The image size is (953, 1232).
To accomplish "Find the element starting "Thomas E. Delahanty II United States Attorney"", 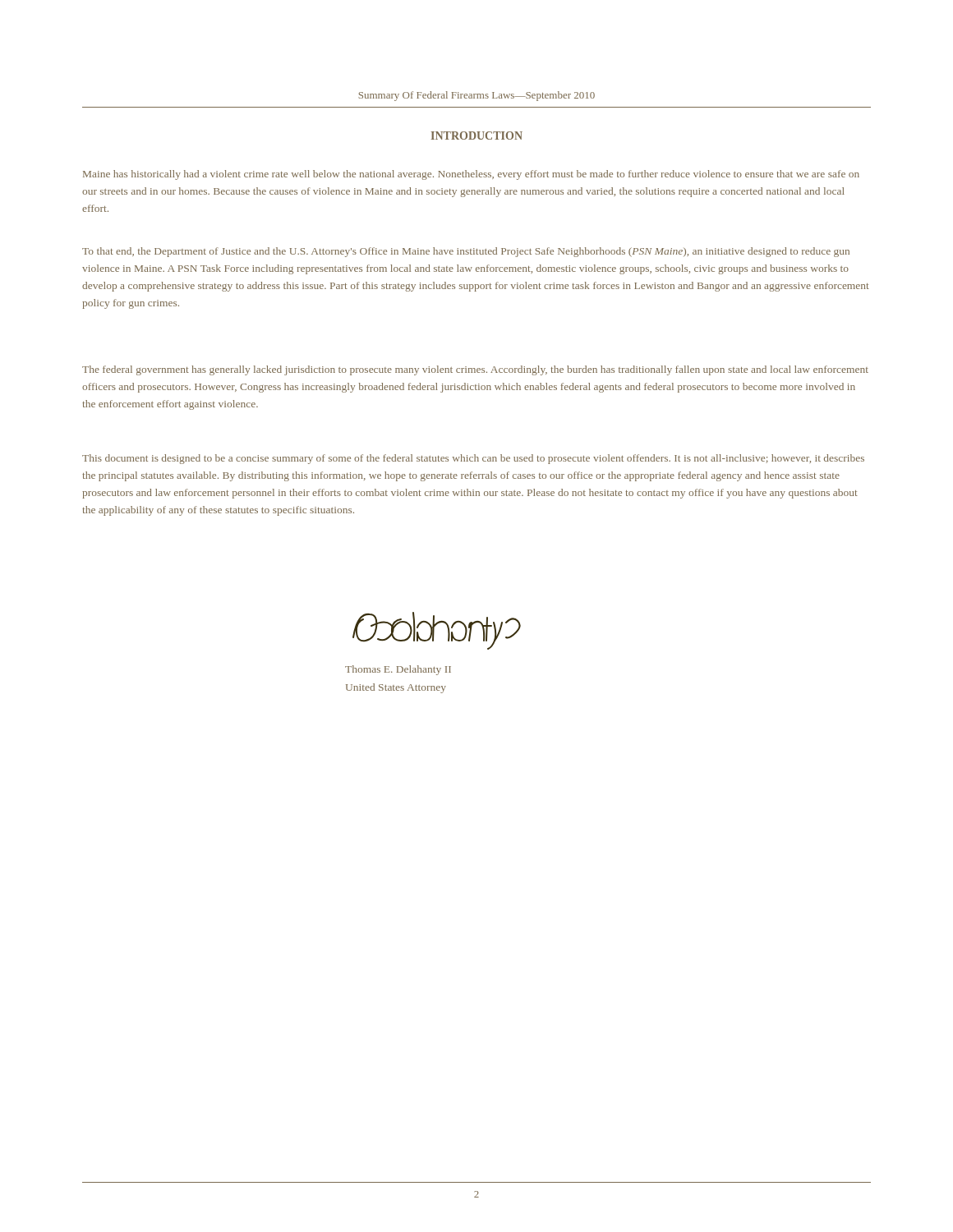I will click(x=398, y=678).
